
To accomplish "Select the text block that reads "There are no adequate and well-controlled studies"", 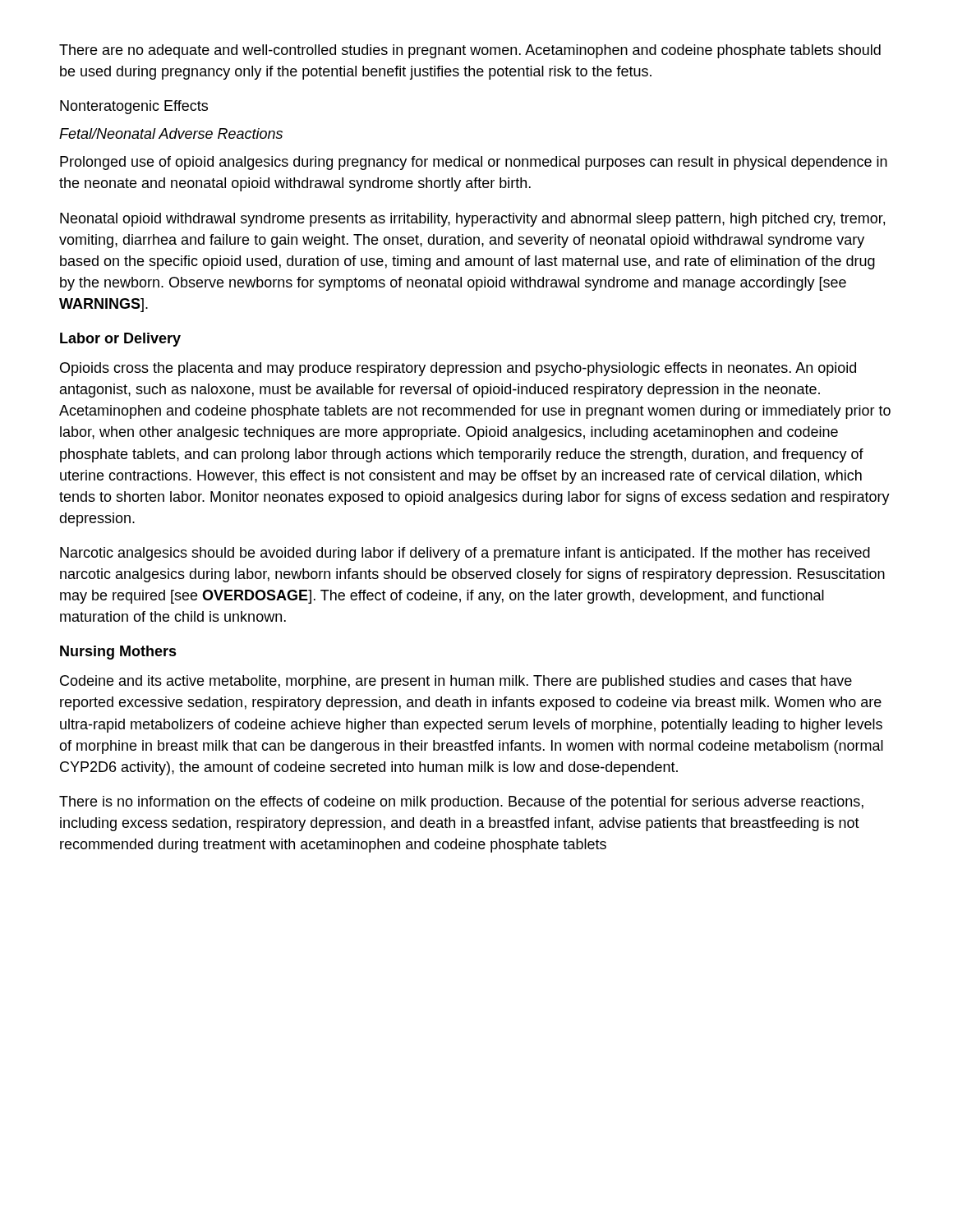I will coord(470,61).
